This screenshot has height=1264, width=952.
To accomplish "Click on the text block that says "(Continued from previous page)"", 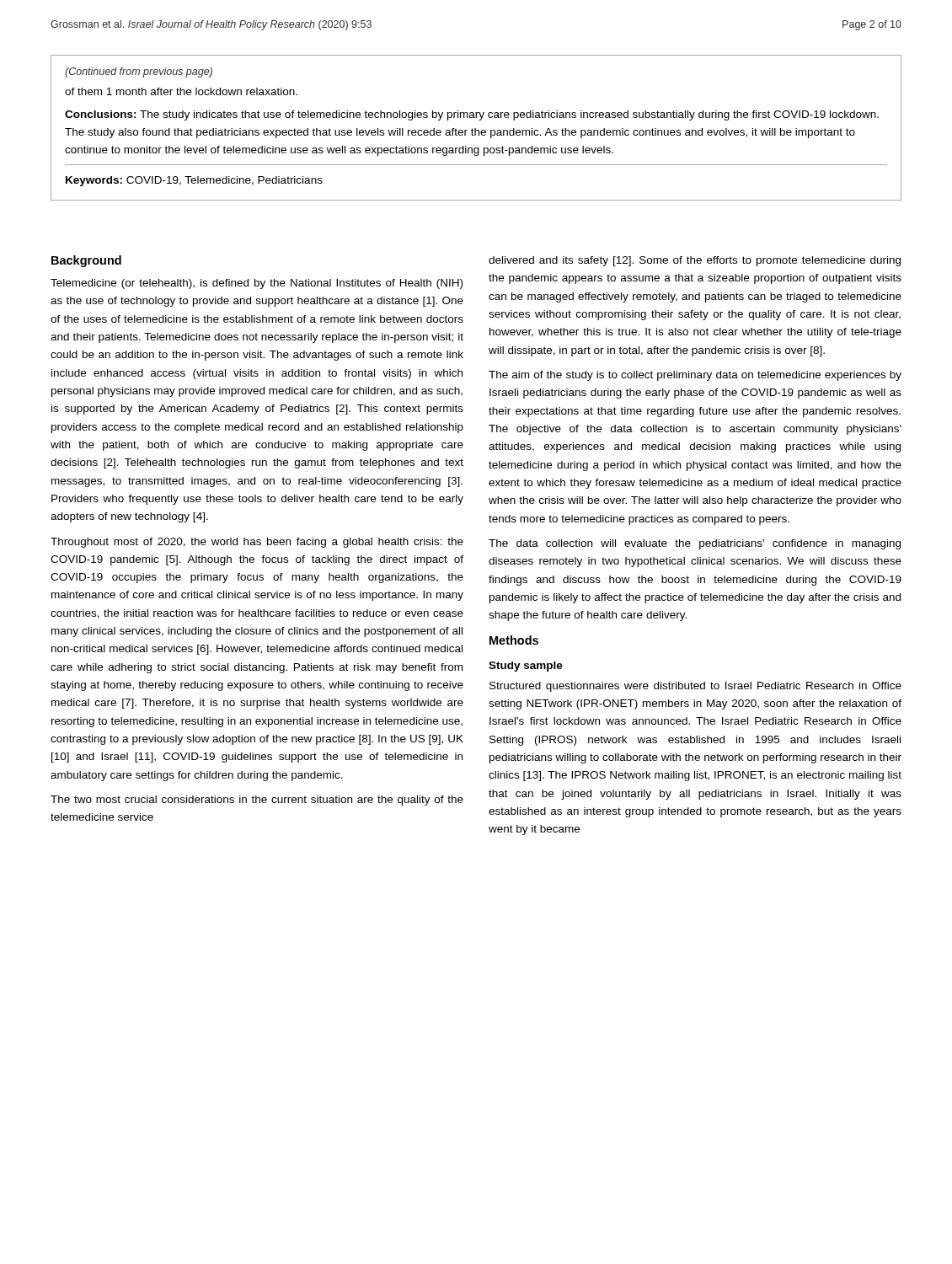I will point(476,127).
